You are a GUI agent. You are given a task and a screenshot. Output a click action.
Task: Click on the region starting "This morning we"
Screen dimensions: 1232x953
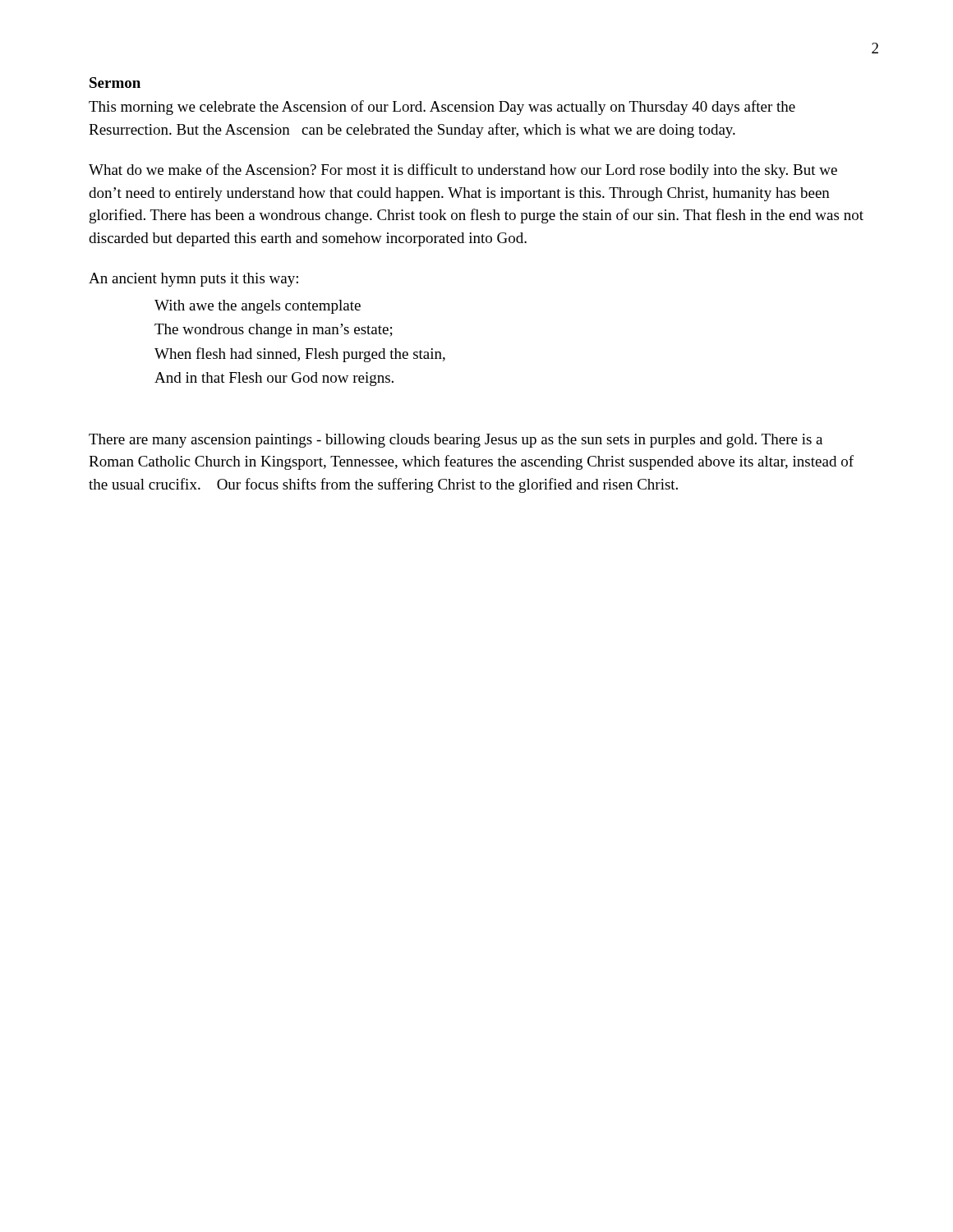tap(442, 118)
